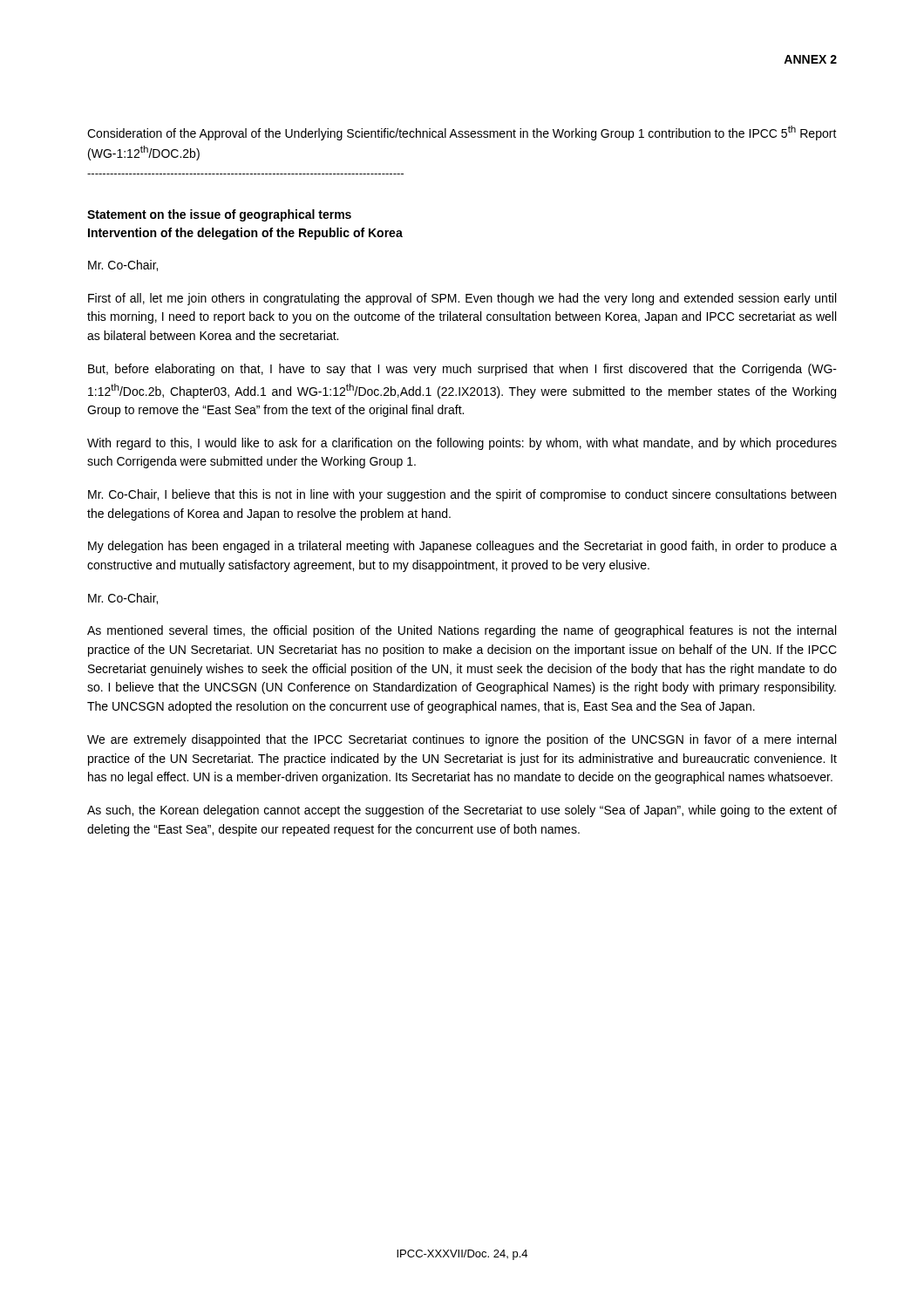Select the region starting "But, before elaborating on"
This screenshot has width=924, height=1308.
(x=462, y=389)
